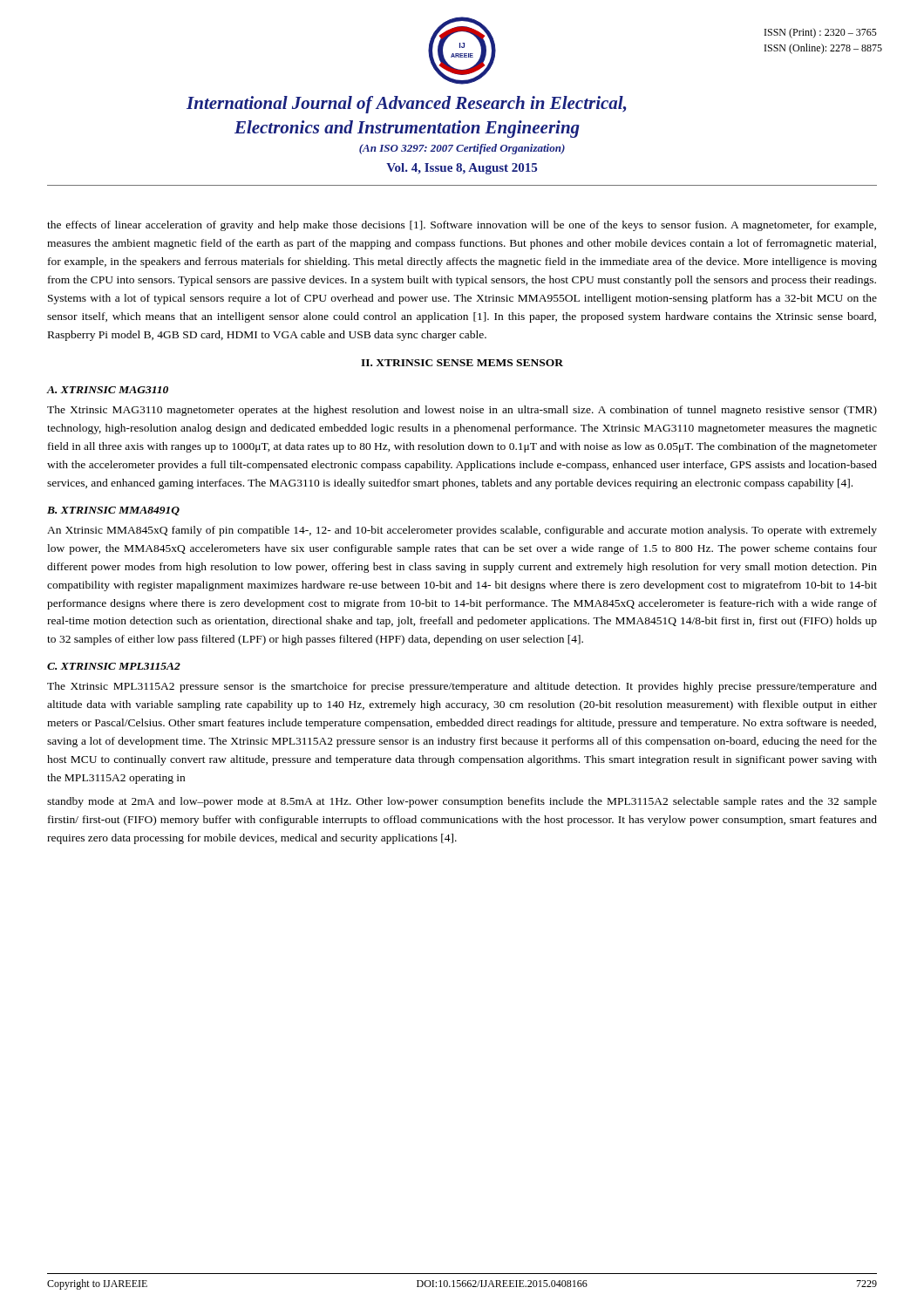Click on the text block that says "The Xtrinsic MPL3115A2 pressure"

pos(462,732)
